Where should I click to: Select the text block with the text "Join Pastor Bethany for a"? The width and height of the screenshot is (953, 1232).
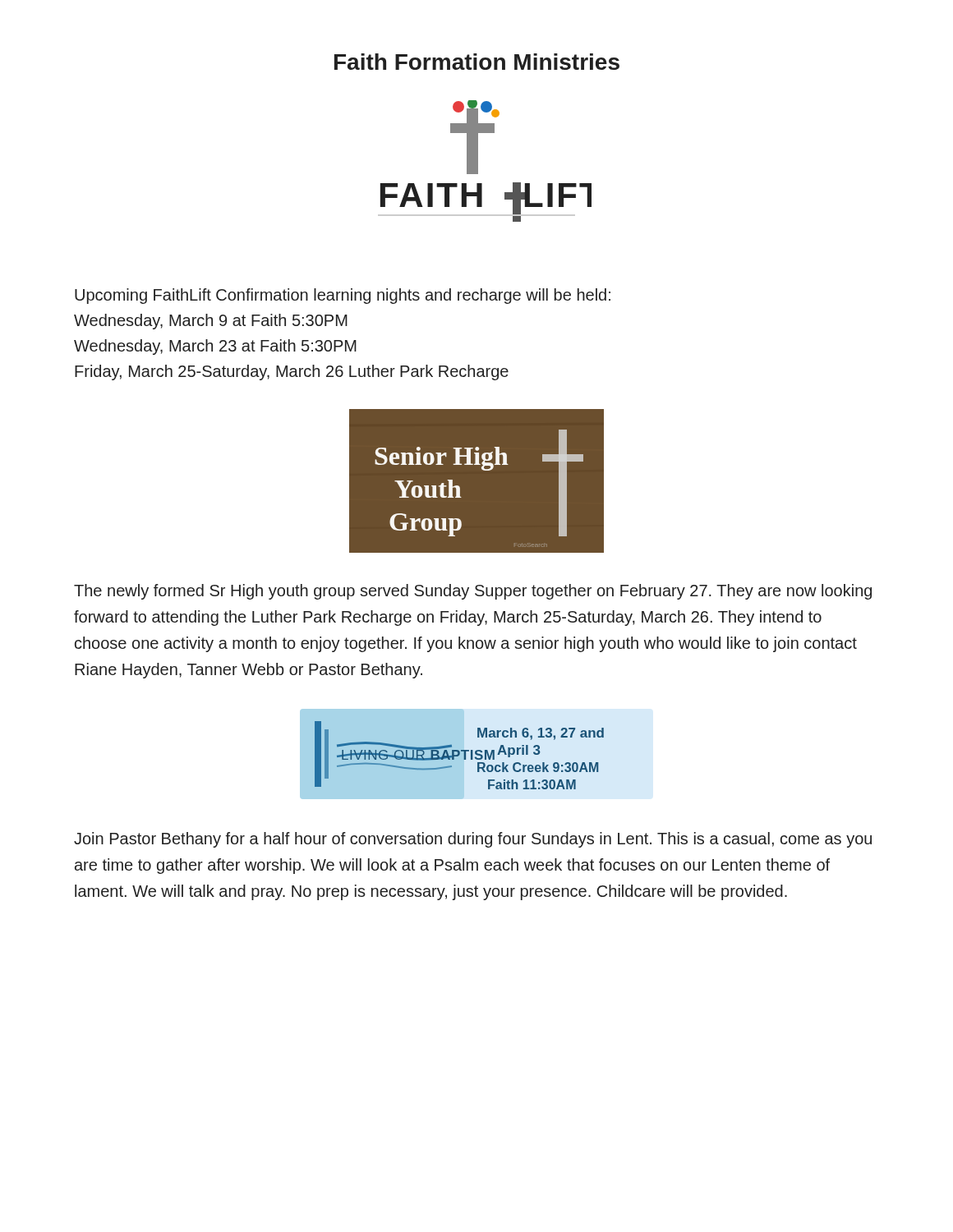pos(473,865)
